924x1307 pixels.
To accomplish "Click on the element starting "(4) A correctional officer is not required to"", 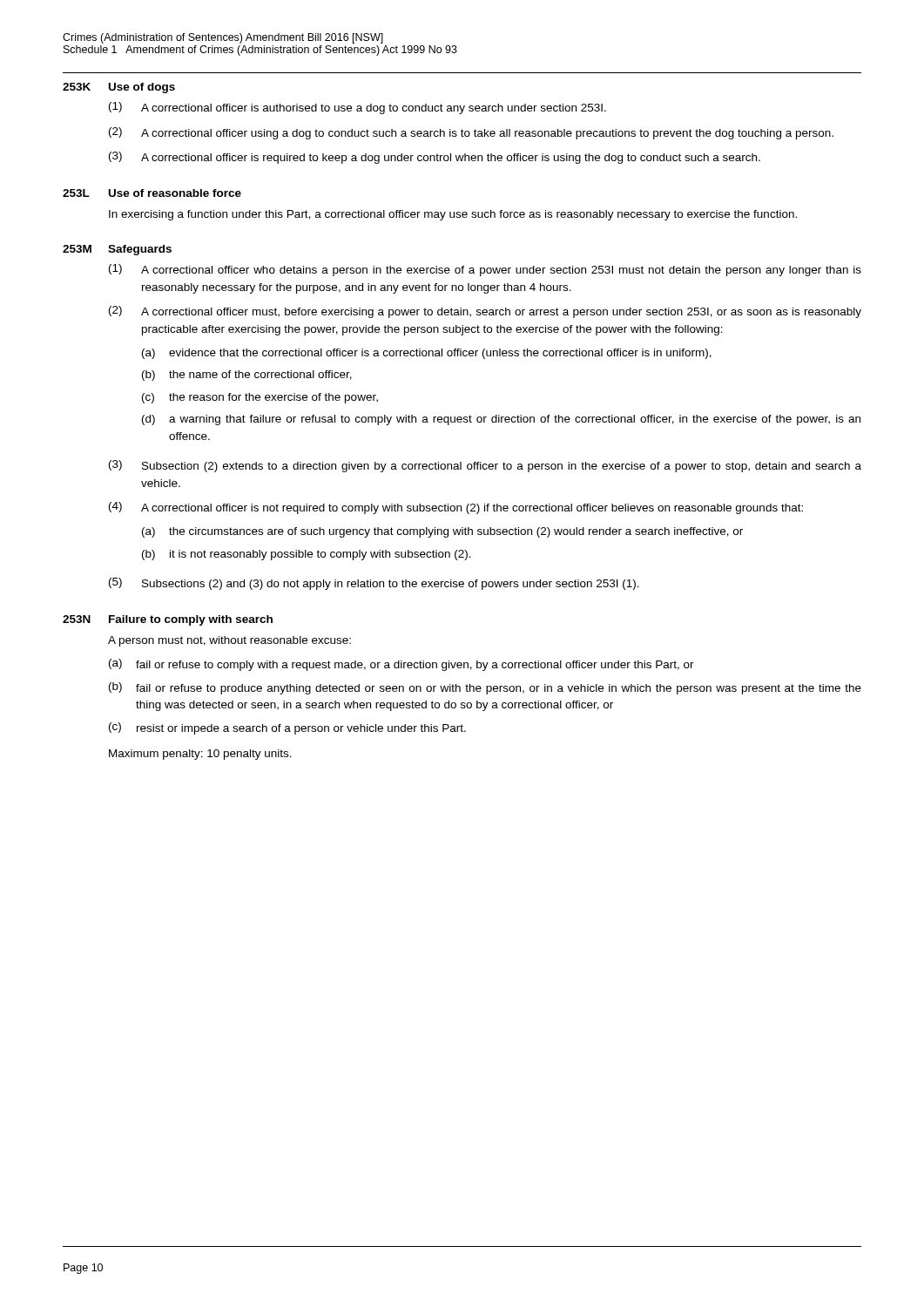I will tap(485, 534).
